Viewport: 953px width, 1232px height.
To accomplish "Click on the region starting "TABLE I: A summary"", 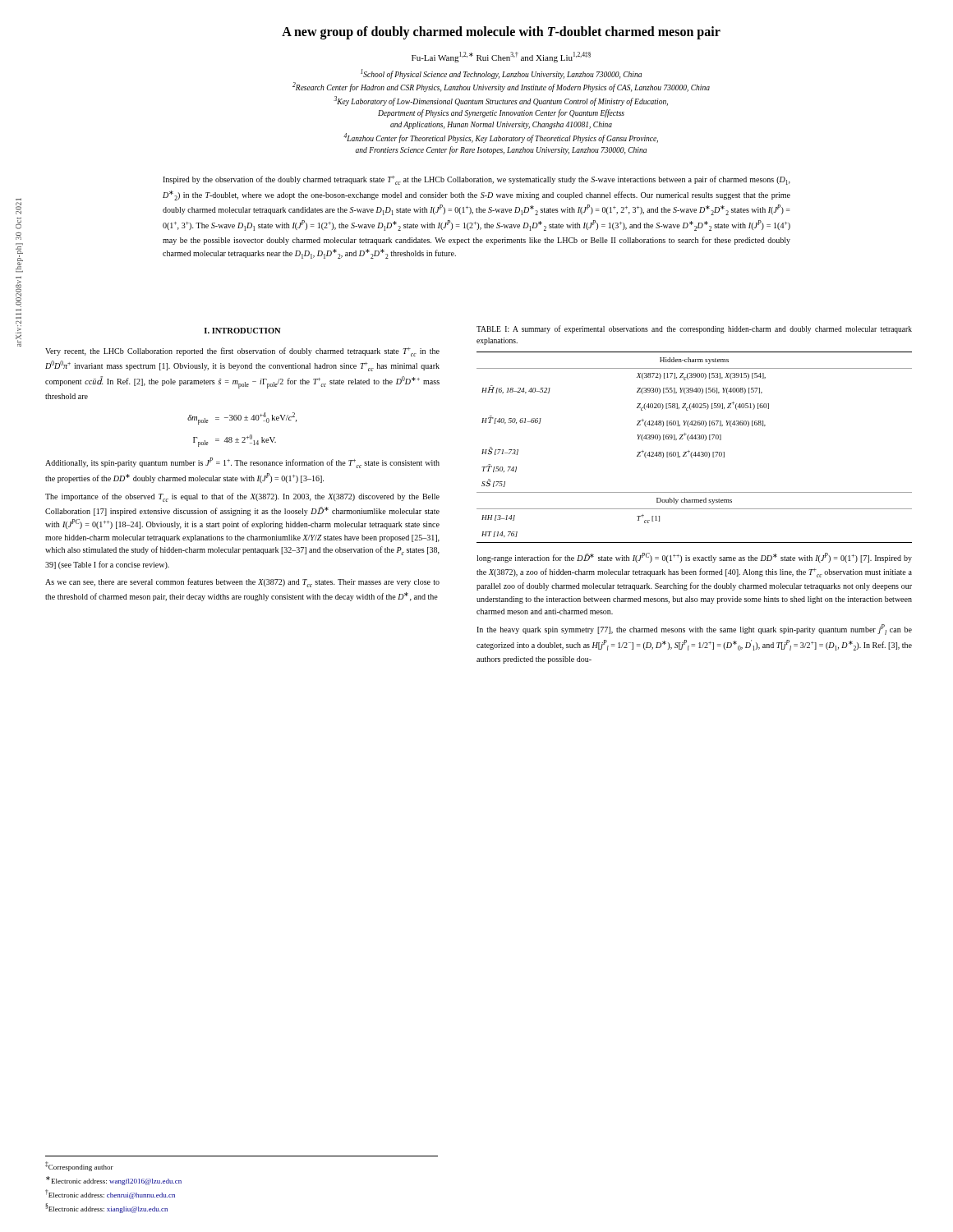I will tap(694, 335).
